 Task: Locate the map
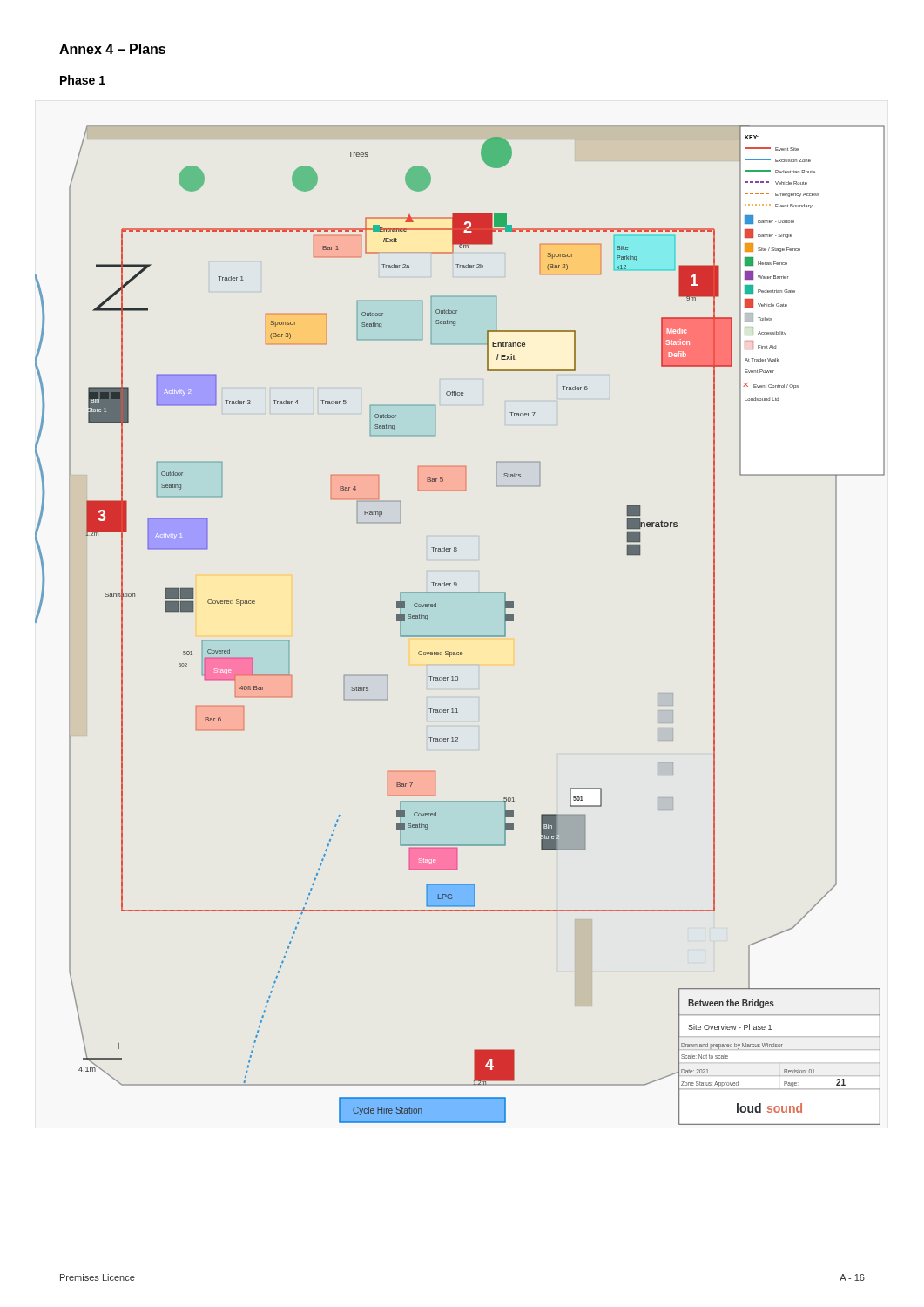click(462, 614)
